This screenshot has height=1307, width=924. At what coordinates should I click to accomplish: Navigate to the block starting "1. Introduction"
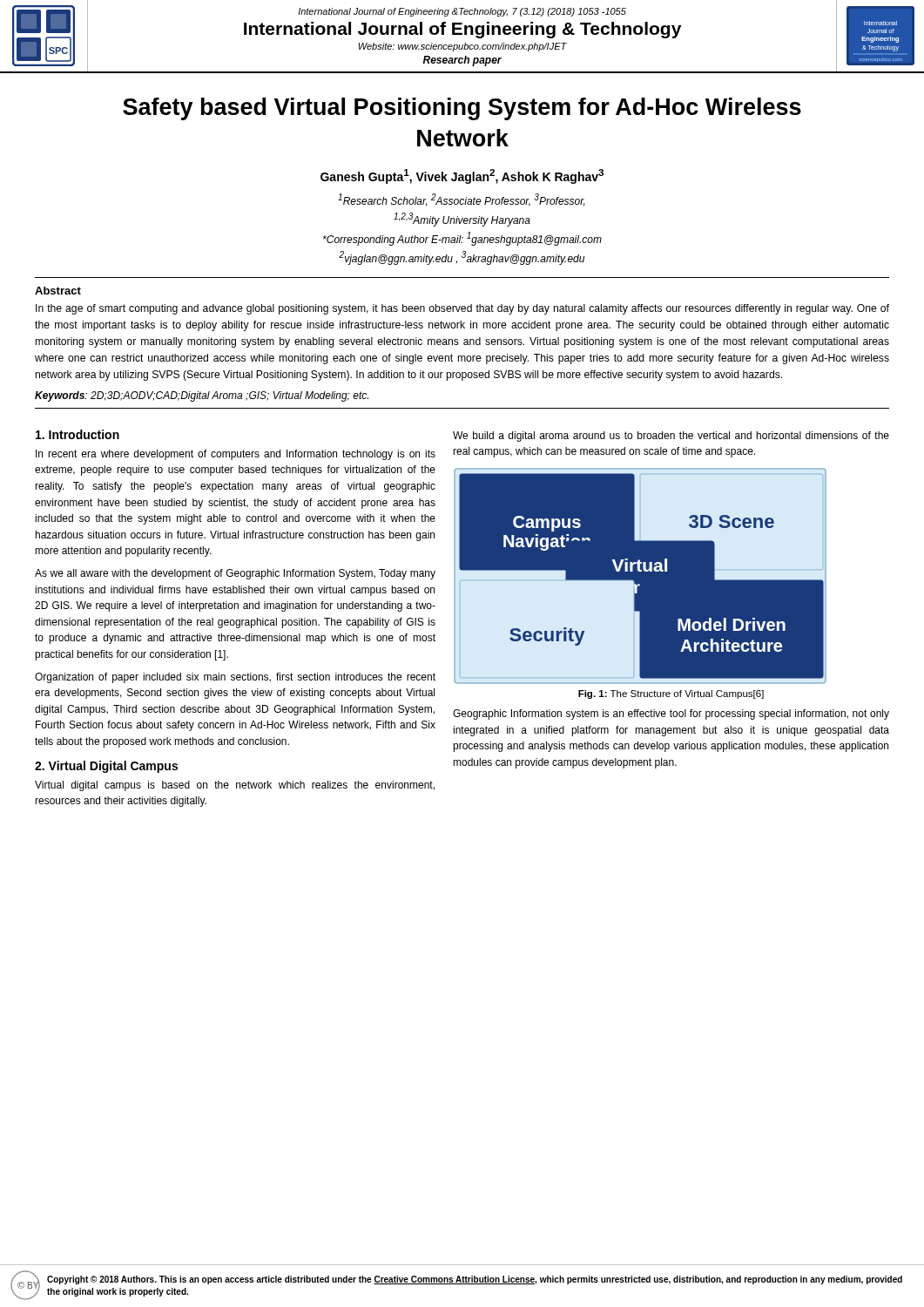click(77, 435)
